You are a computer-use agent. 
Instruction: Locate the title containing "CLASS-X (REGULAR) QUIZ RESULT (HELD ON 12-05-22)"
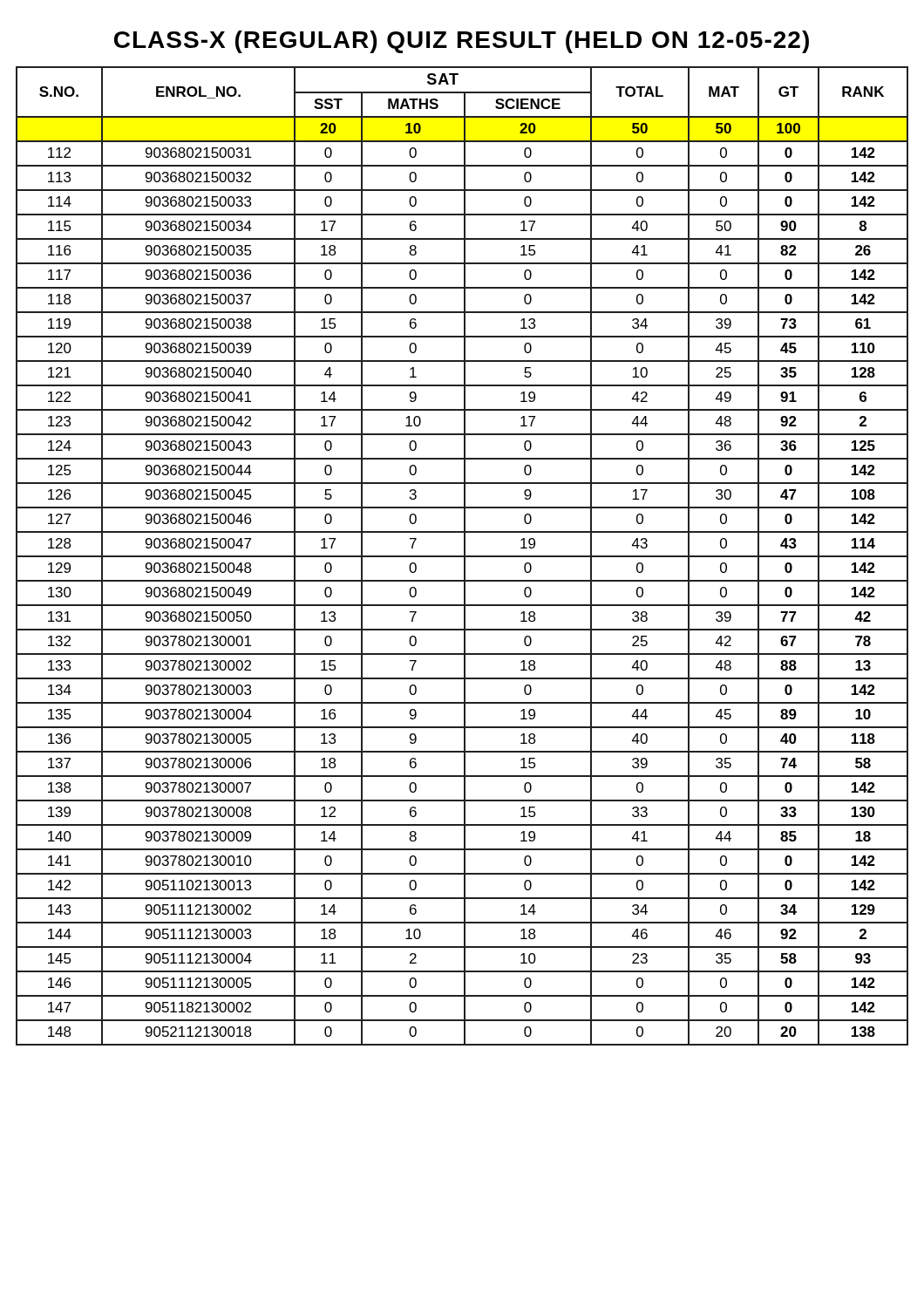(462, 40)
